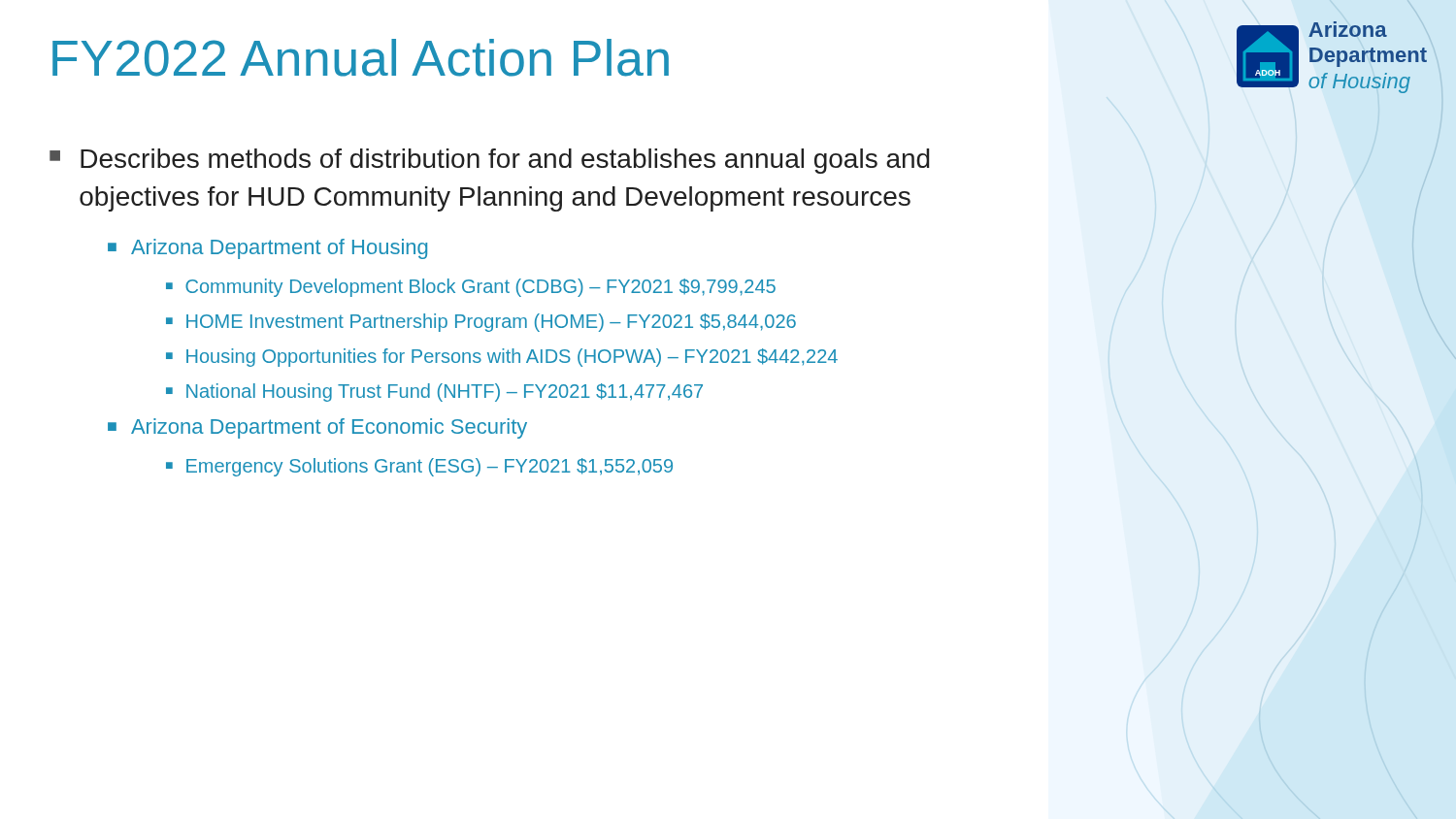Locate the text "■ Arizona Department of Housing"

point(268,248)
